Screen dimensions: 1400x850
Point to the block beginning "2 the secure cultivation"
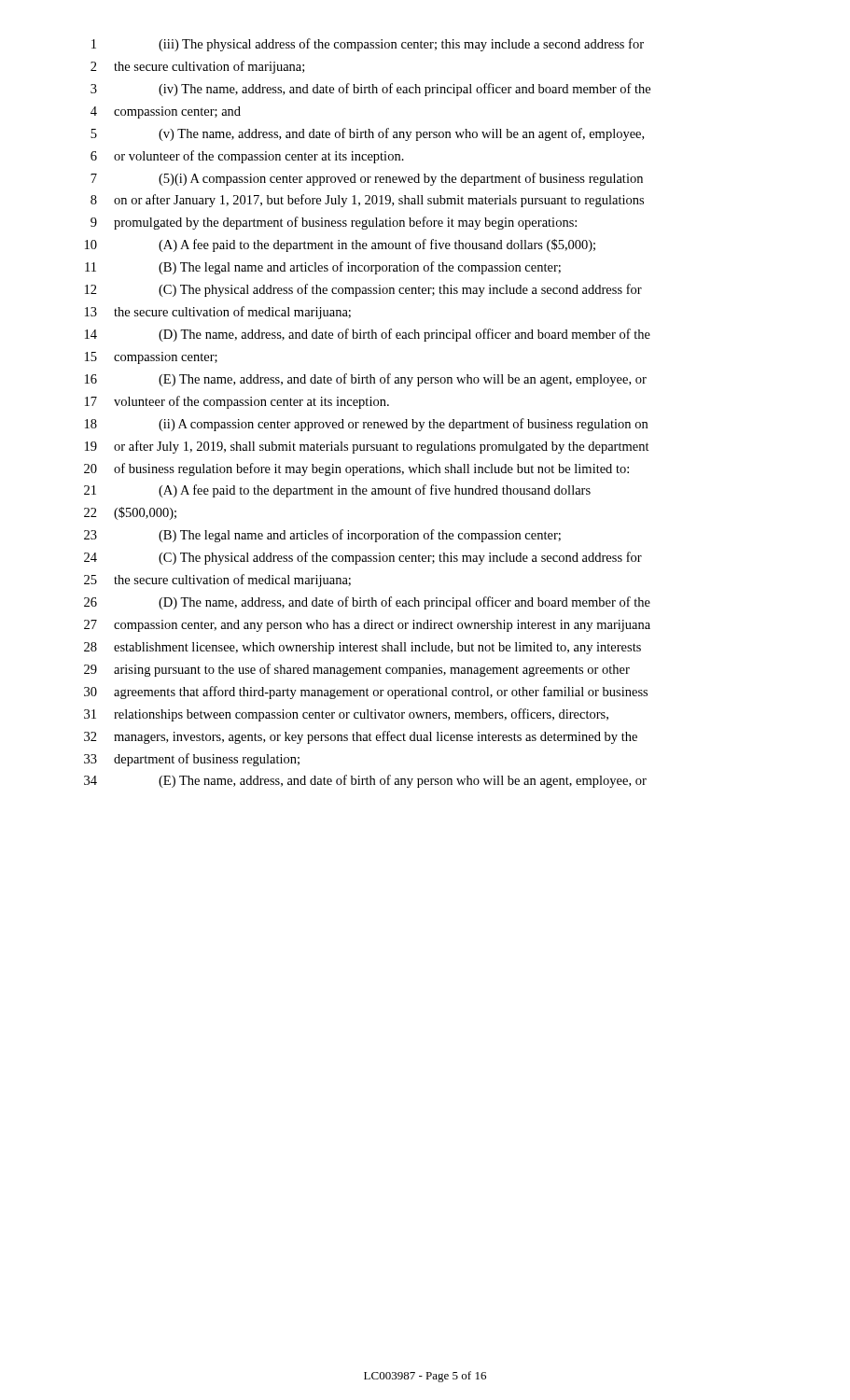pyautogui.click(x=197, y=67)
